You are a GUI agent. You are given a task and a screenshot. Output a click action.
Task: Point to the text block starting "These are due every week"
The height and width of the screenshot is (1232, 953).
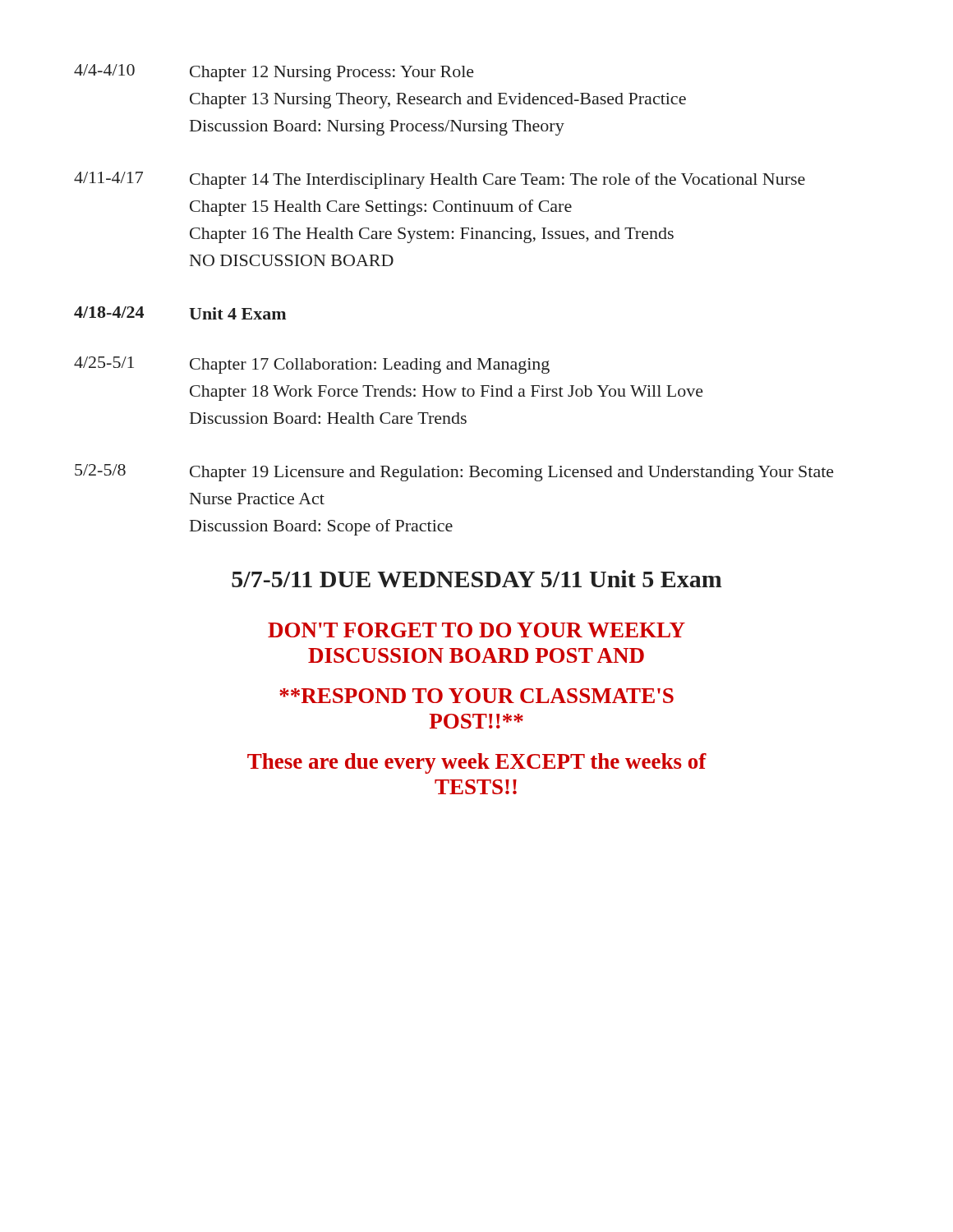point(476,774)
